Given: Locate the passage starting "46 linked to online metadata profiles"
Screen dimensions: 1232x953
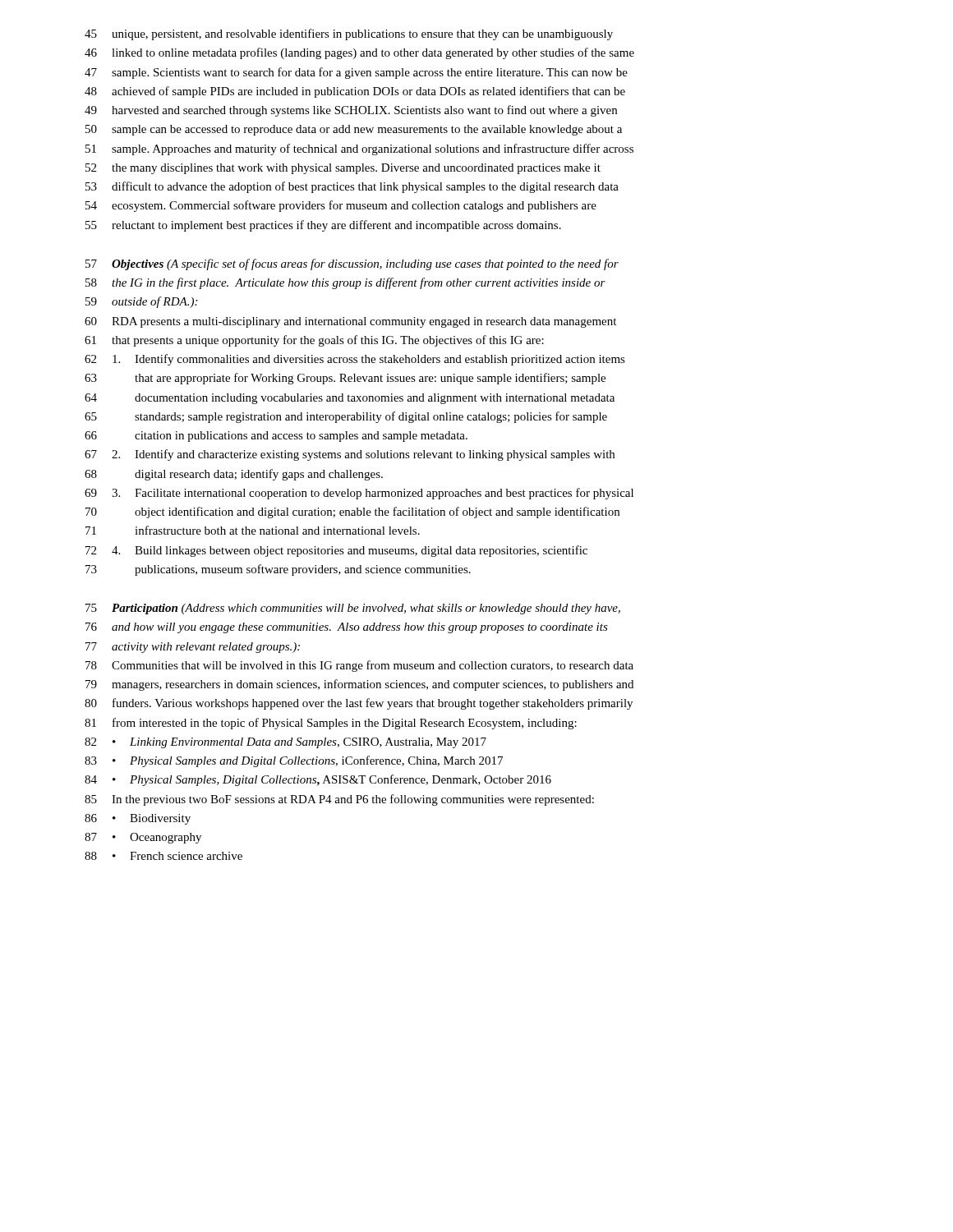Looking at the screenshot, I should (x=476, y=53).
